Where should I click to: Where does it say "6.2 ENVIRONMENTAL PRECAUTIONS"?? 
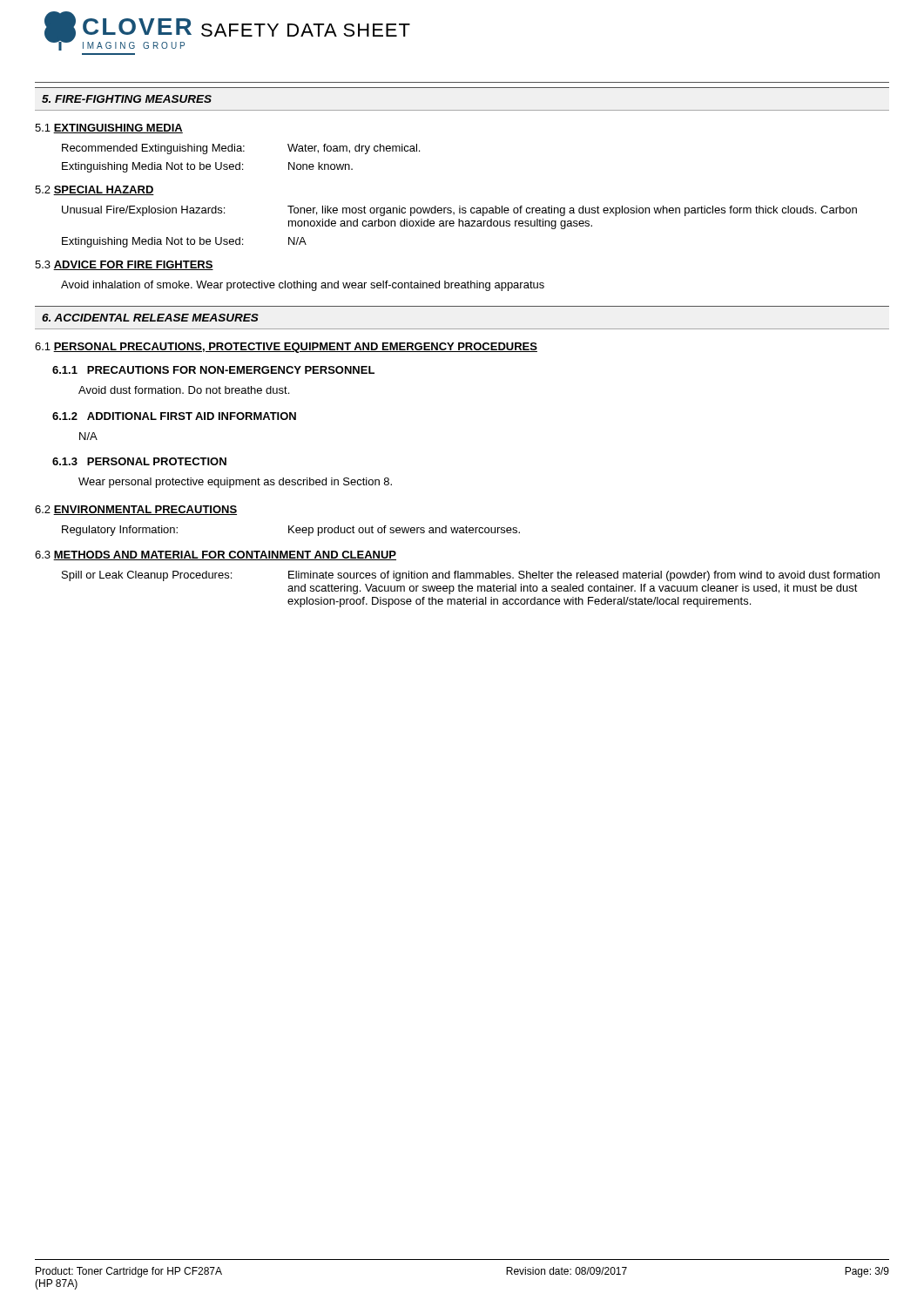tap(136, 509)
